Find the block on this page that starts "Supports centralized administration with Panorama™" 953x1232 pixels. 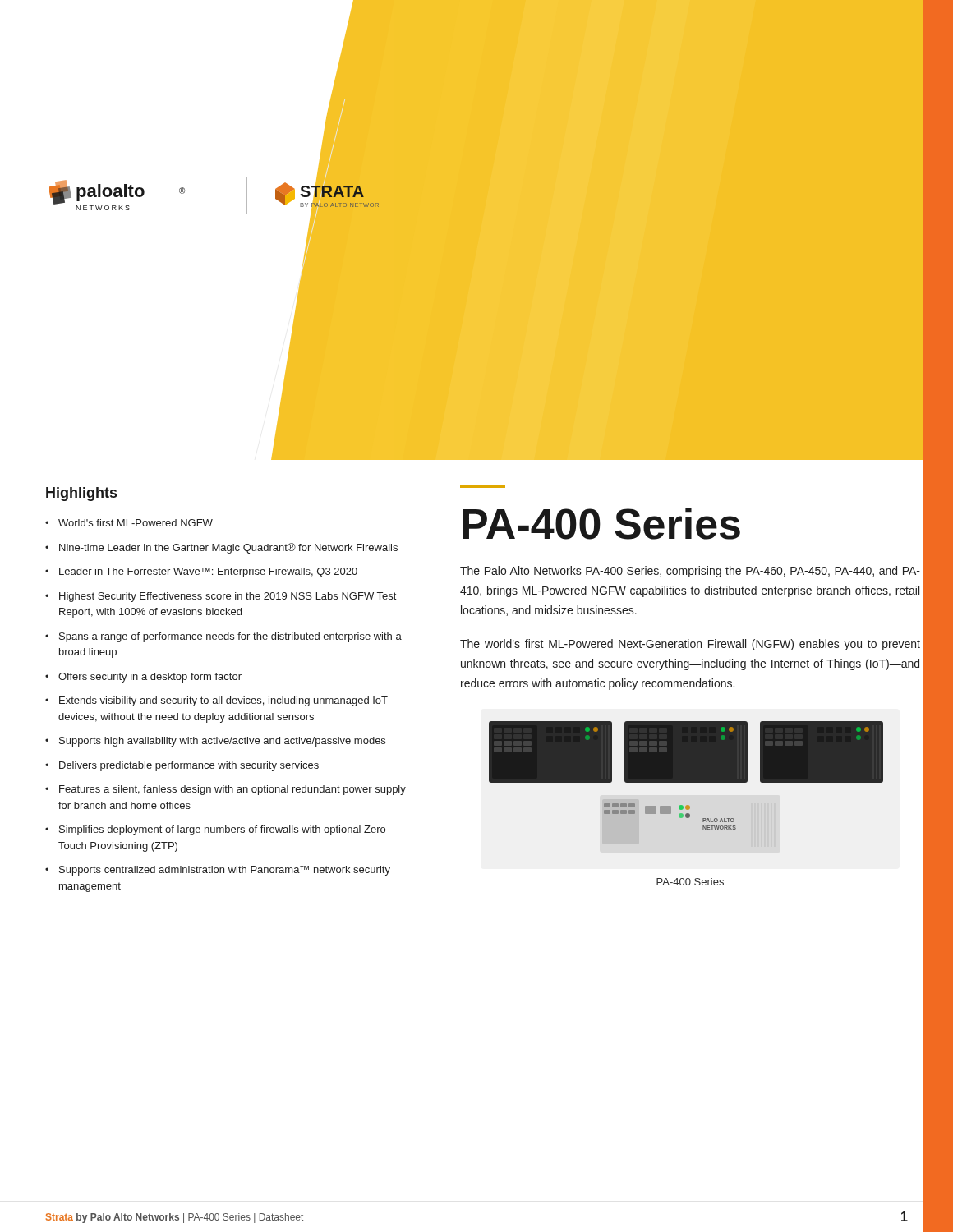tap(224, 877)
